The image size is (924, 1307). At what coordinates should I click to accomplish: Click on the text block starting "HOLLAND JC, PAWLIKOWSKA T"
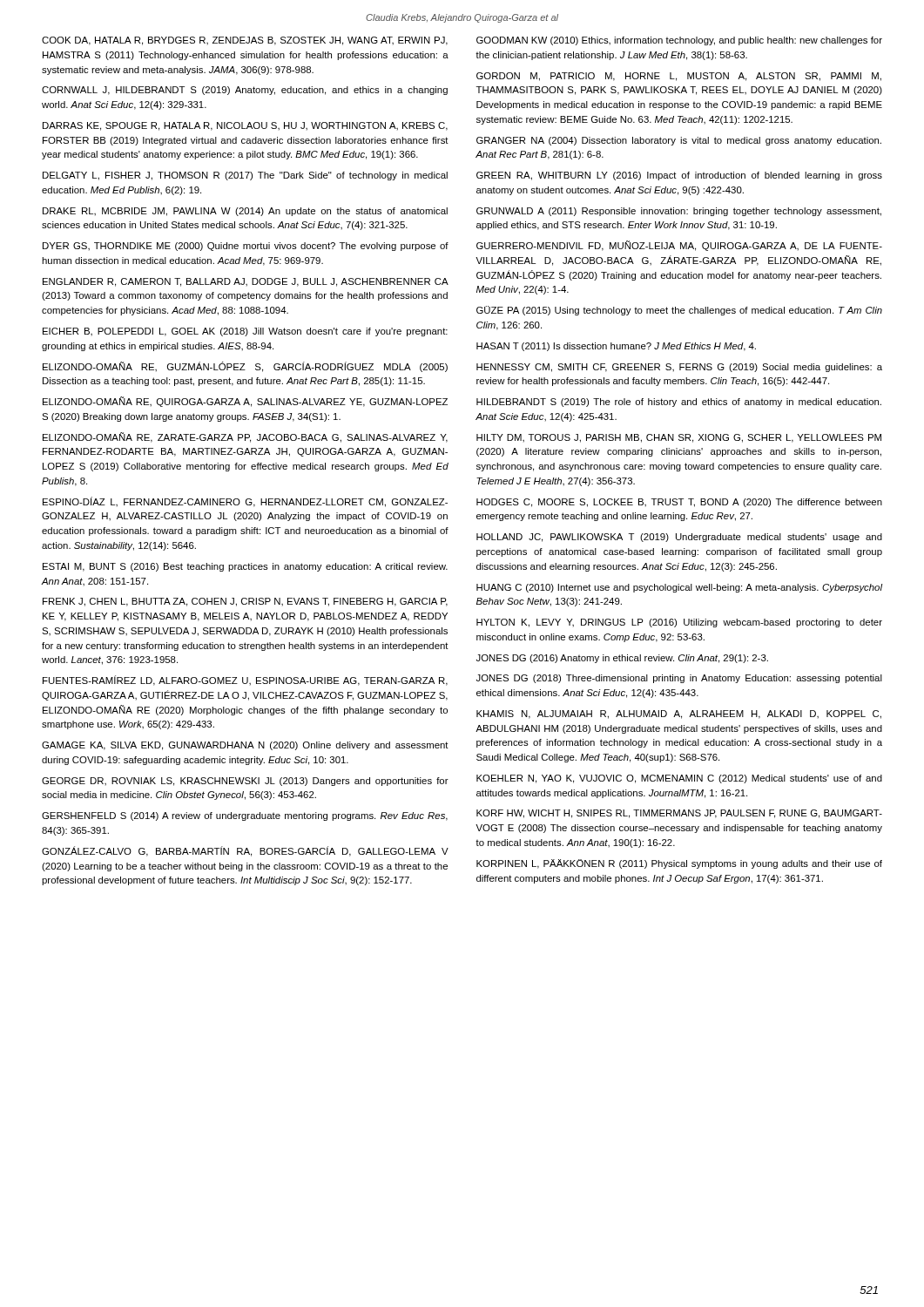pyautogui.click(x=679, y=552)
